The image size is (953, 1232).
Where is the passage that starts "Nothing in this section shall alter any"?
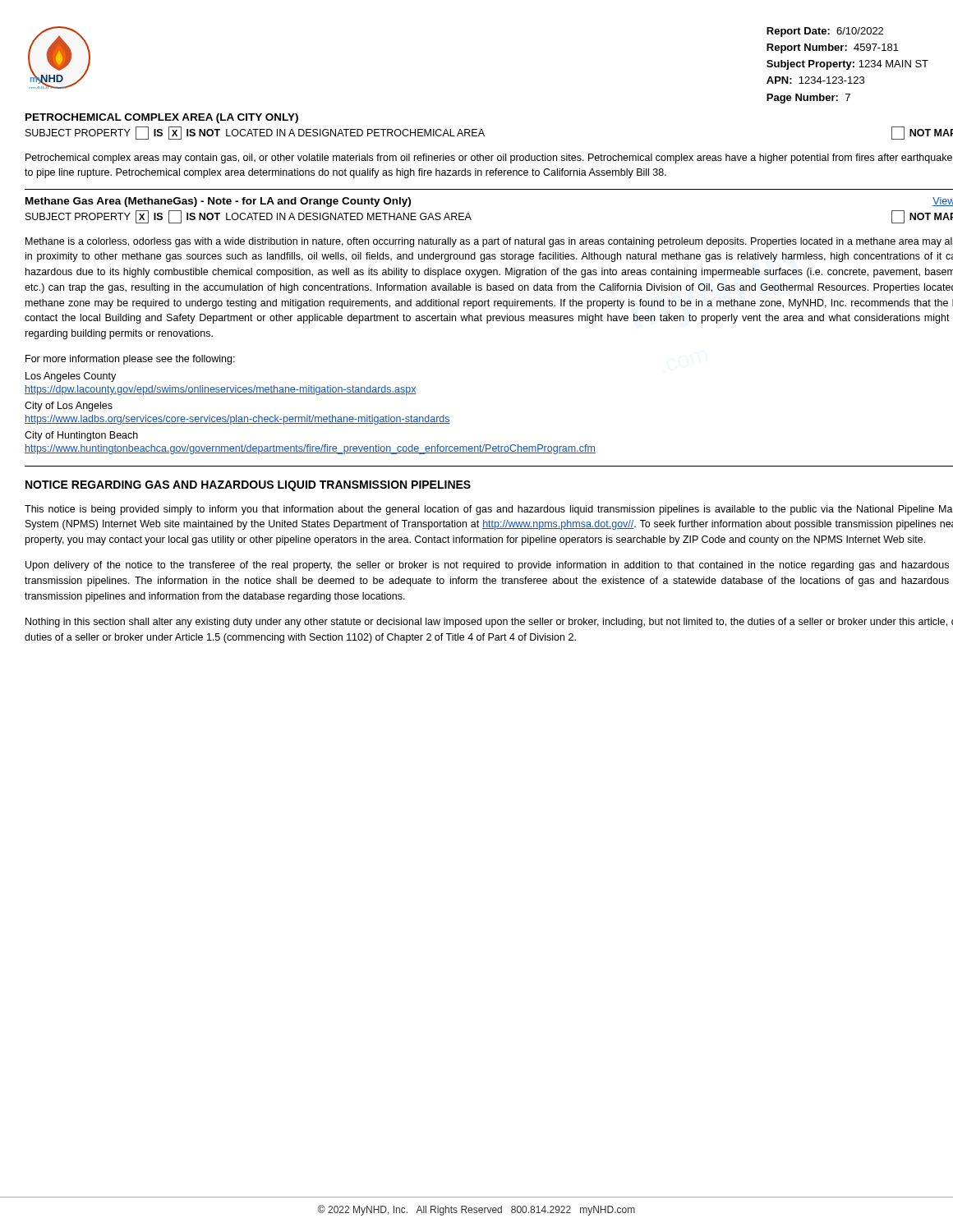(489, 630)
